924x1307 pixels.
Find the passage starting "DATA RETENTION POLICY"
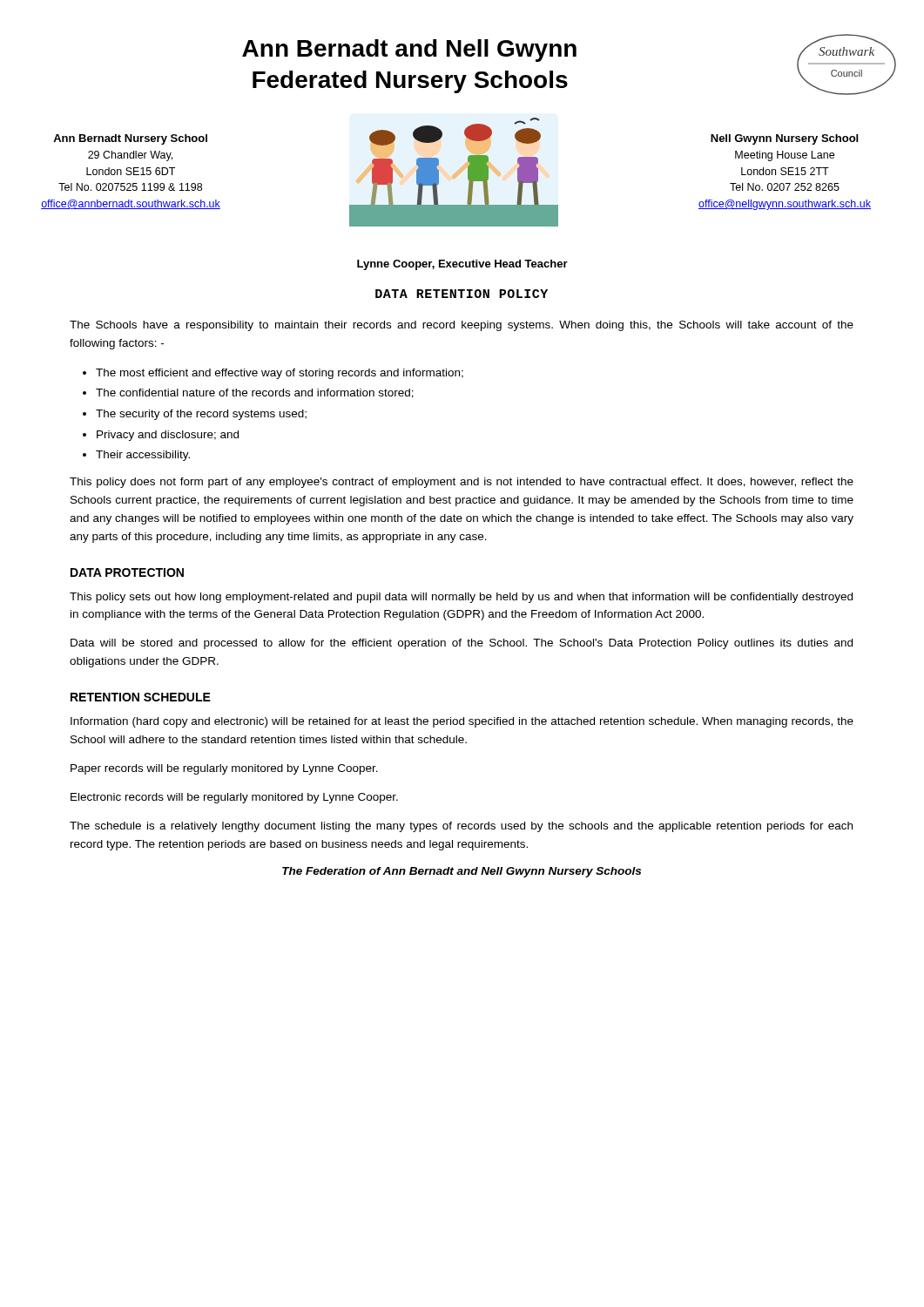(x=462, y=295)
